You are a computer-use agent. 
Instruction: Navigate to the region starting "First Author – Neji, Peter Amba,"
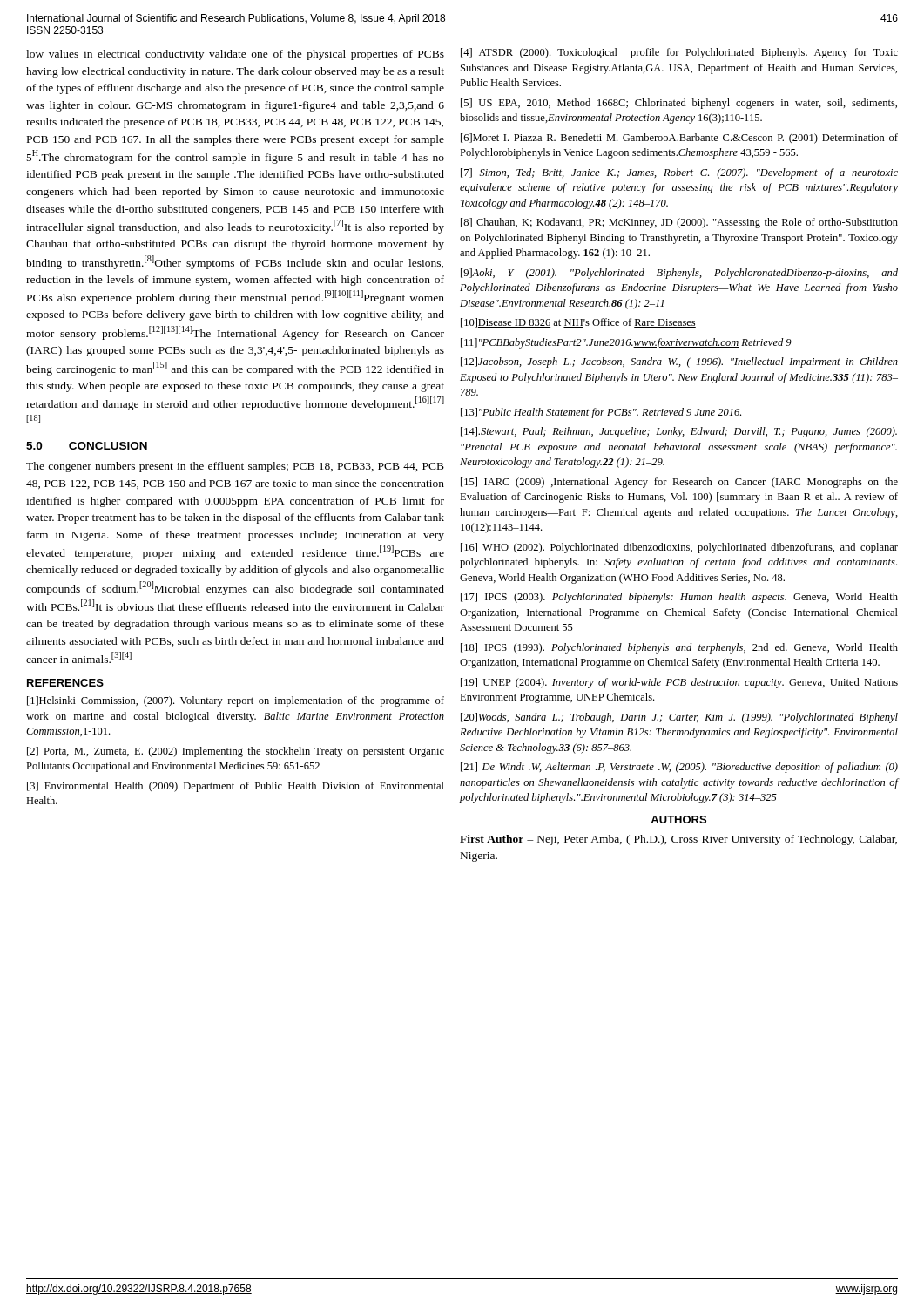tap(679, 847)
